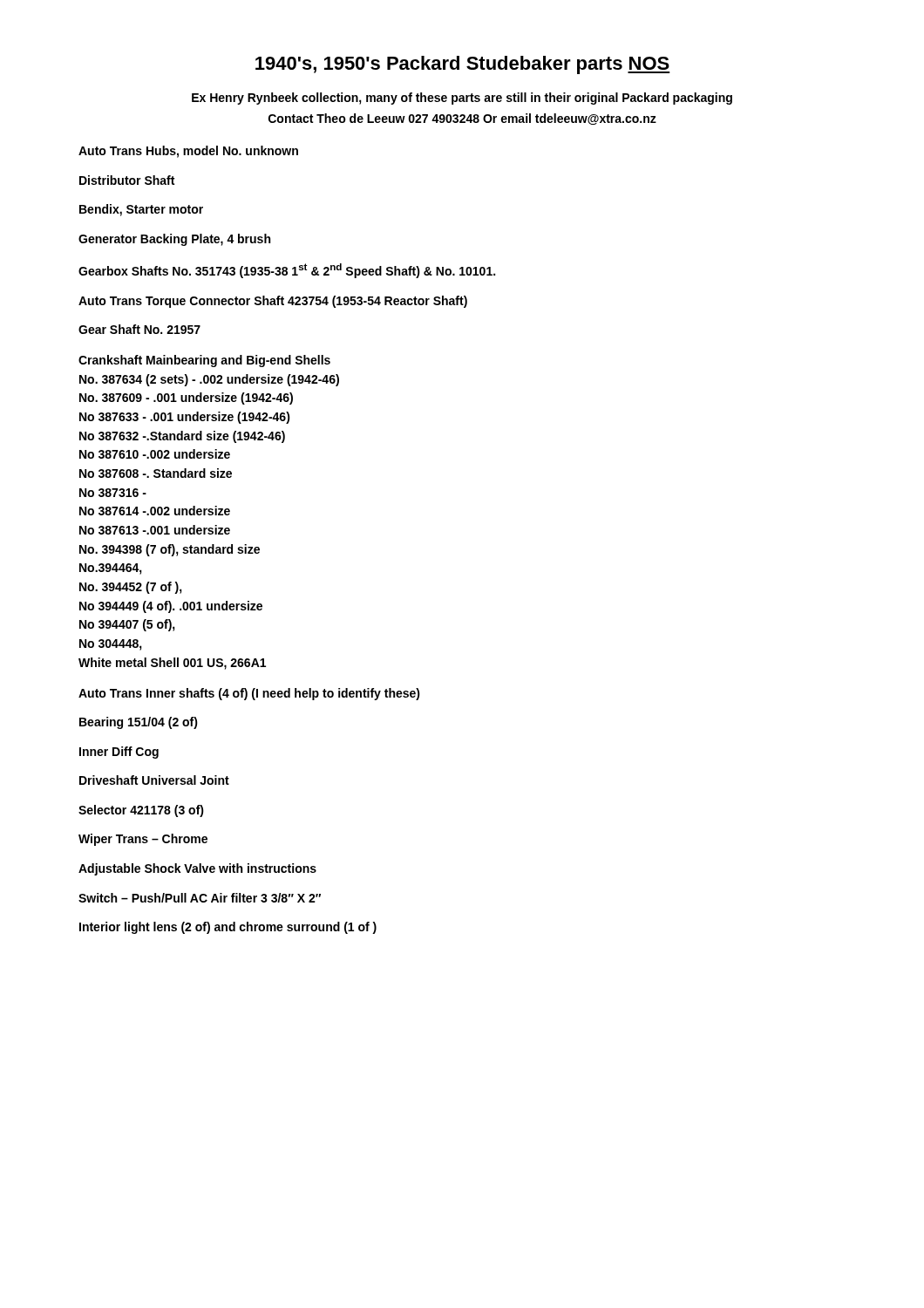Locate the text "Driveshaft Universal Joint"

pos(154,781)
